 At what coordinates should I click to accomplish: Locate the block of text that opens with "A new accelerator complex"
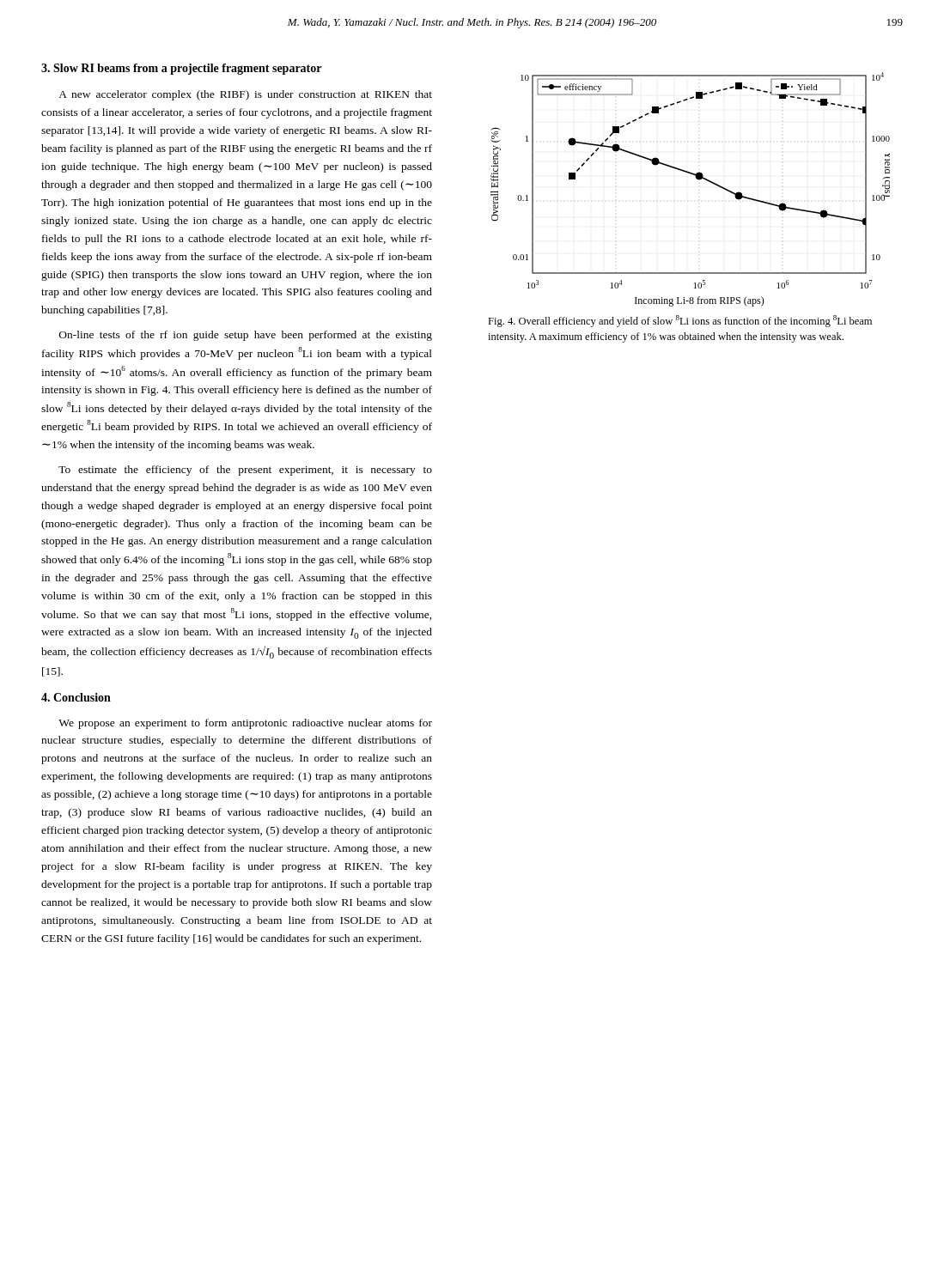click(x=237, y=384)
